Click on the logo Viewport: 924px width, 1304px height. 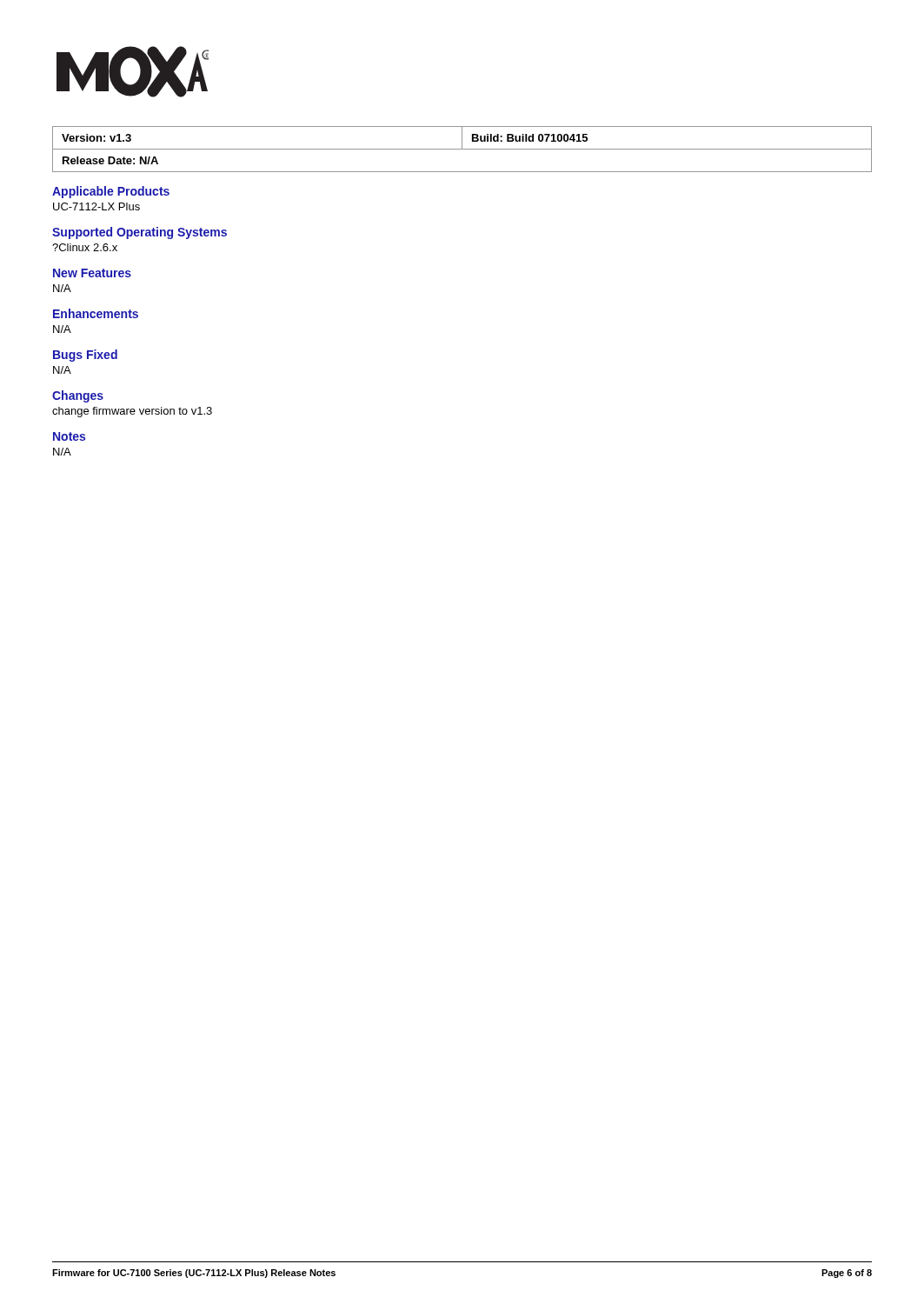point(462,72)
